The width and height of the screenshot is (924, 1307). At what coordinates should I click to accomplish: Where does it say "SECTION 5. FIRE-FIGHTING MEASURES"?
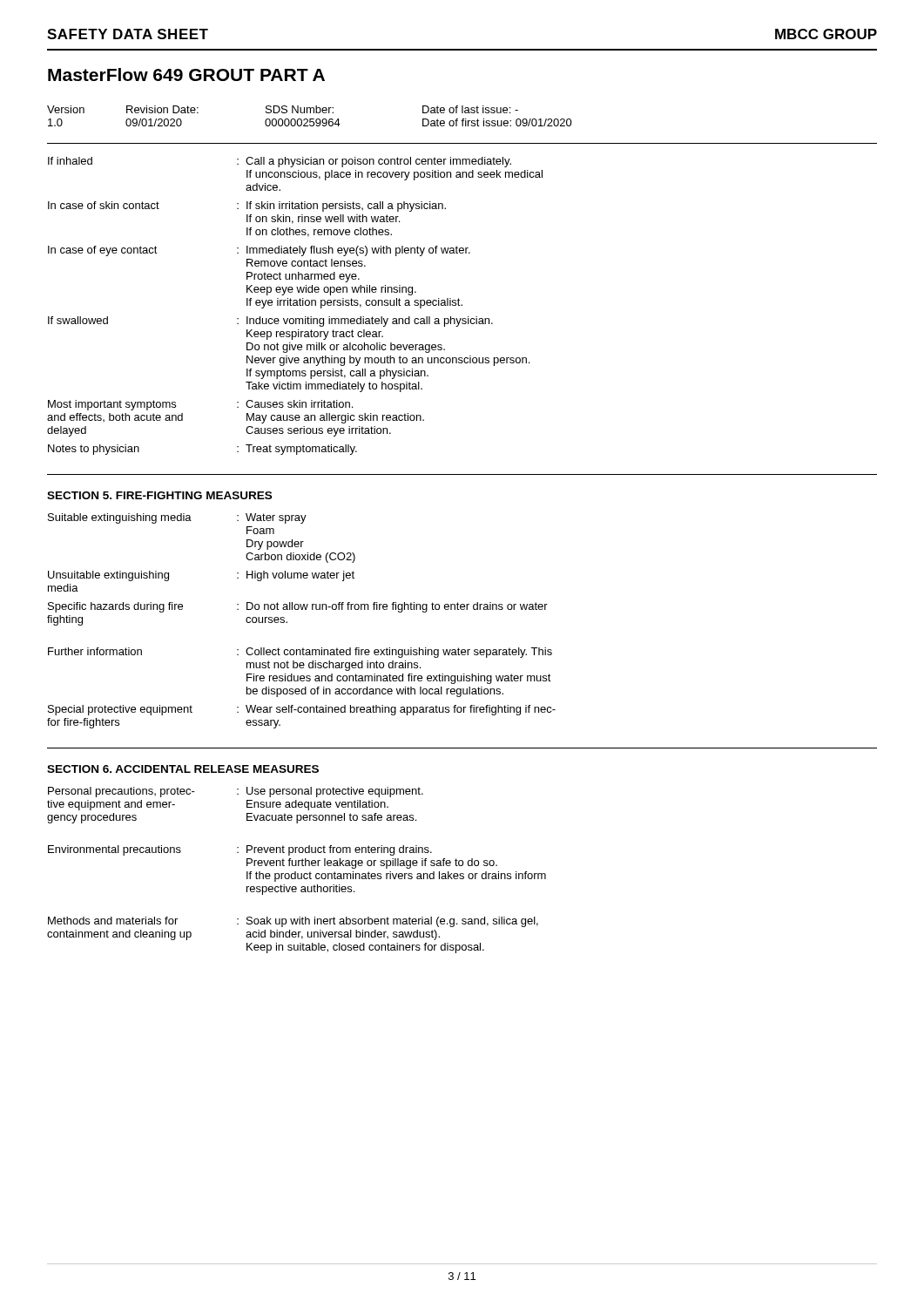click(x=160, y=495)
